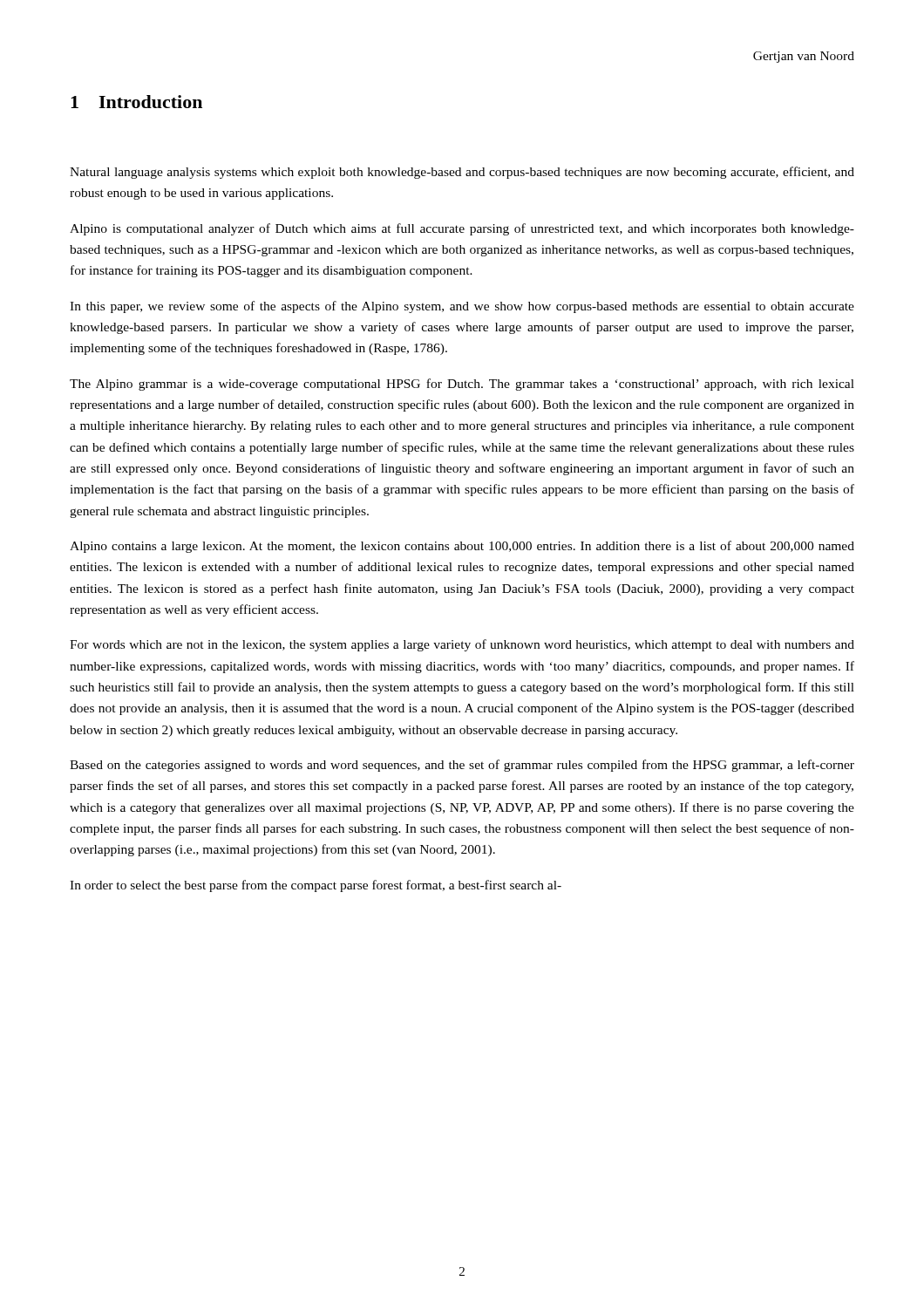Select the section header containing "1 Introduction"
This screenshot has width=924, height=1308.
(x=136, y=102)
